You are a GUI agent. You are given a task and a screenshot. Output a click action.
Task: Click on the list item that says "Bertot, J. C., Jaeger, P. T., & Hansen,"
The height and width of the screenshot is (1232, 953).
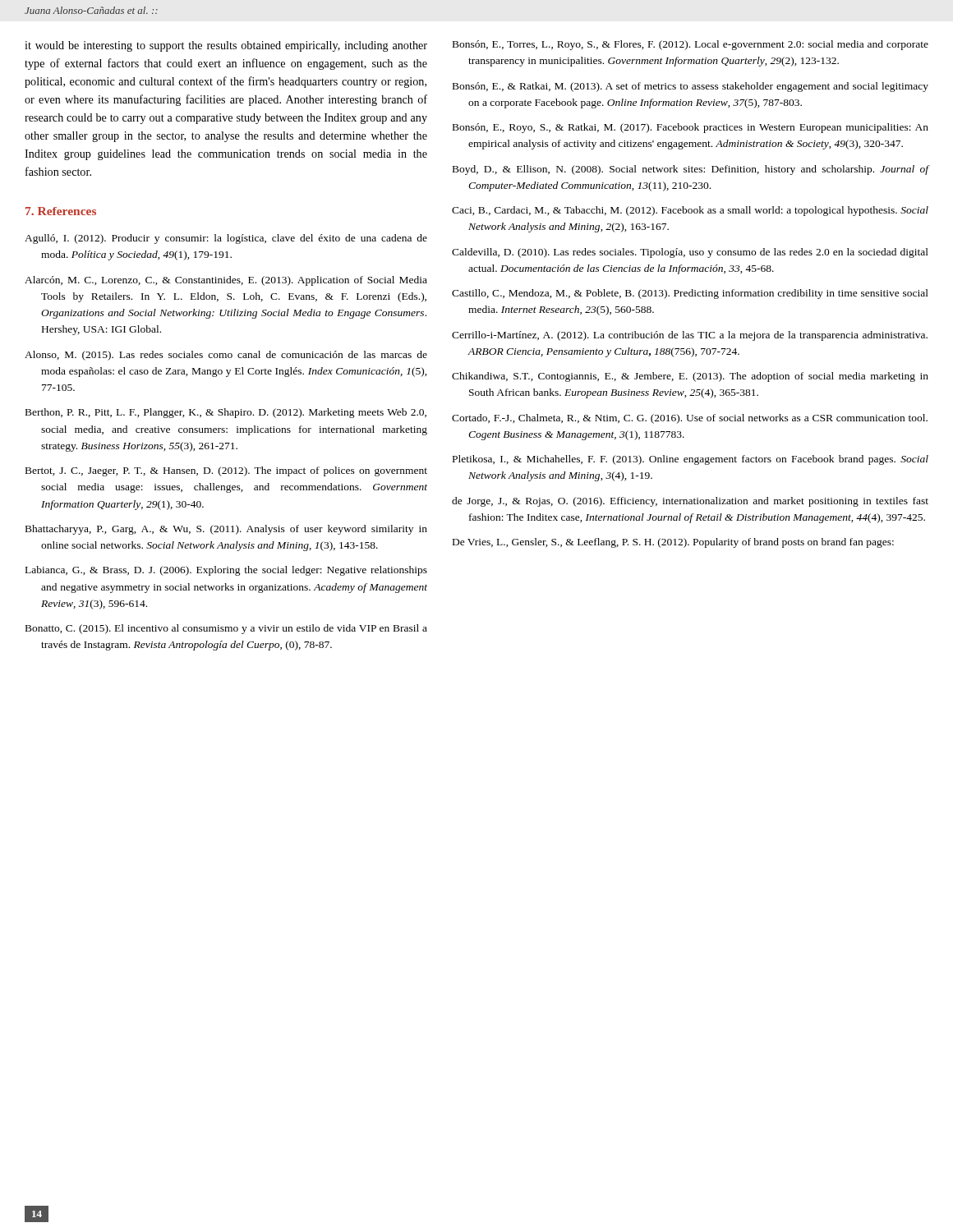(x=226, y=487)
